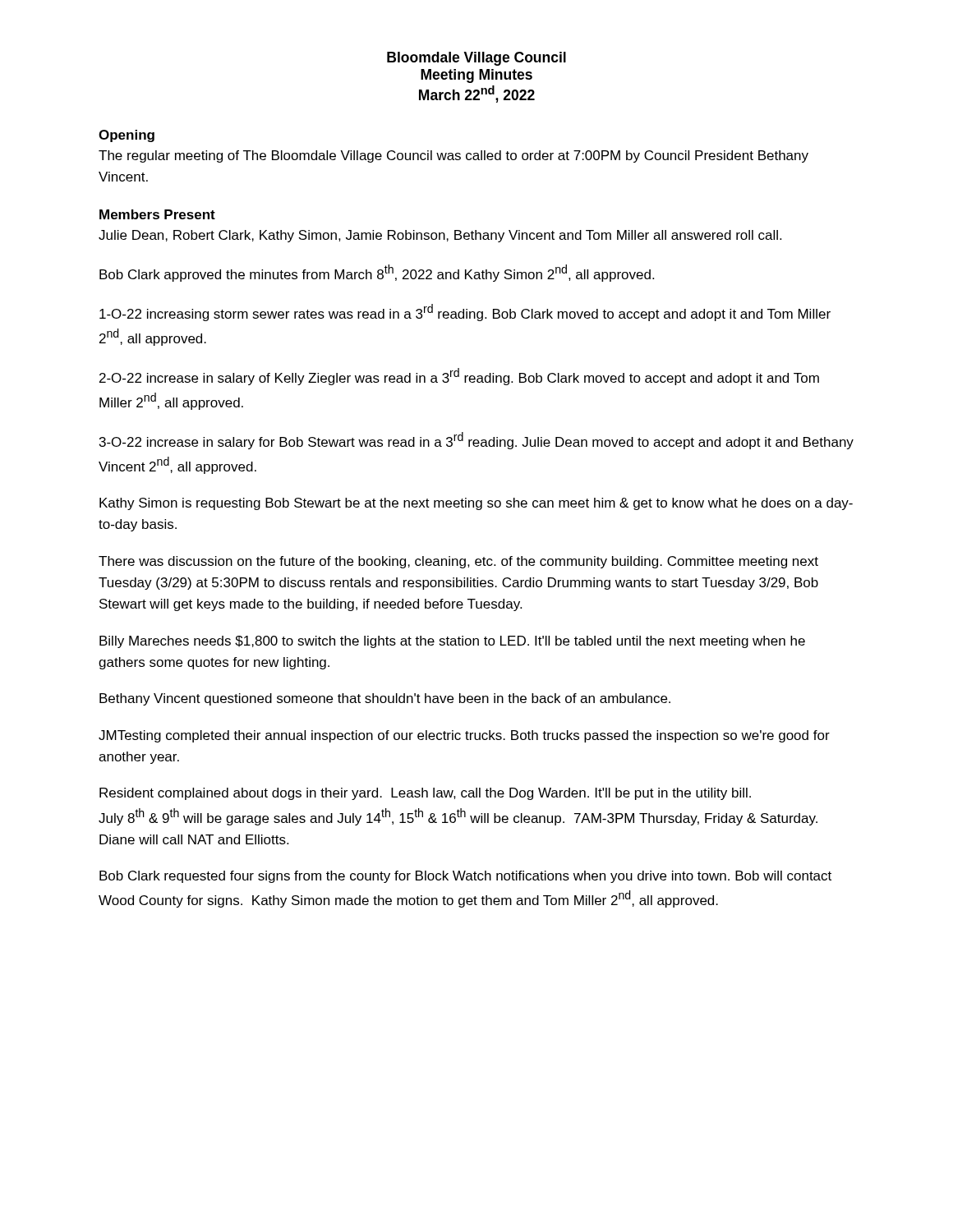Find the section header that says "Members Present"
The height and width of the screenshot is (1232, 953).
pos(157,214)
